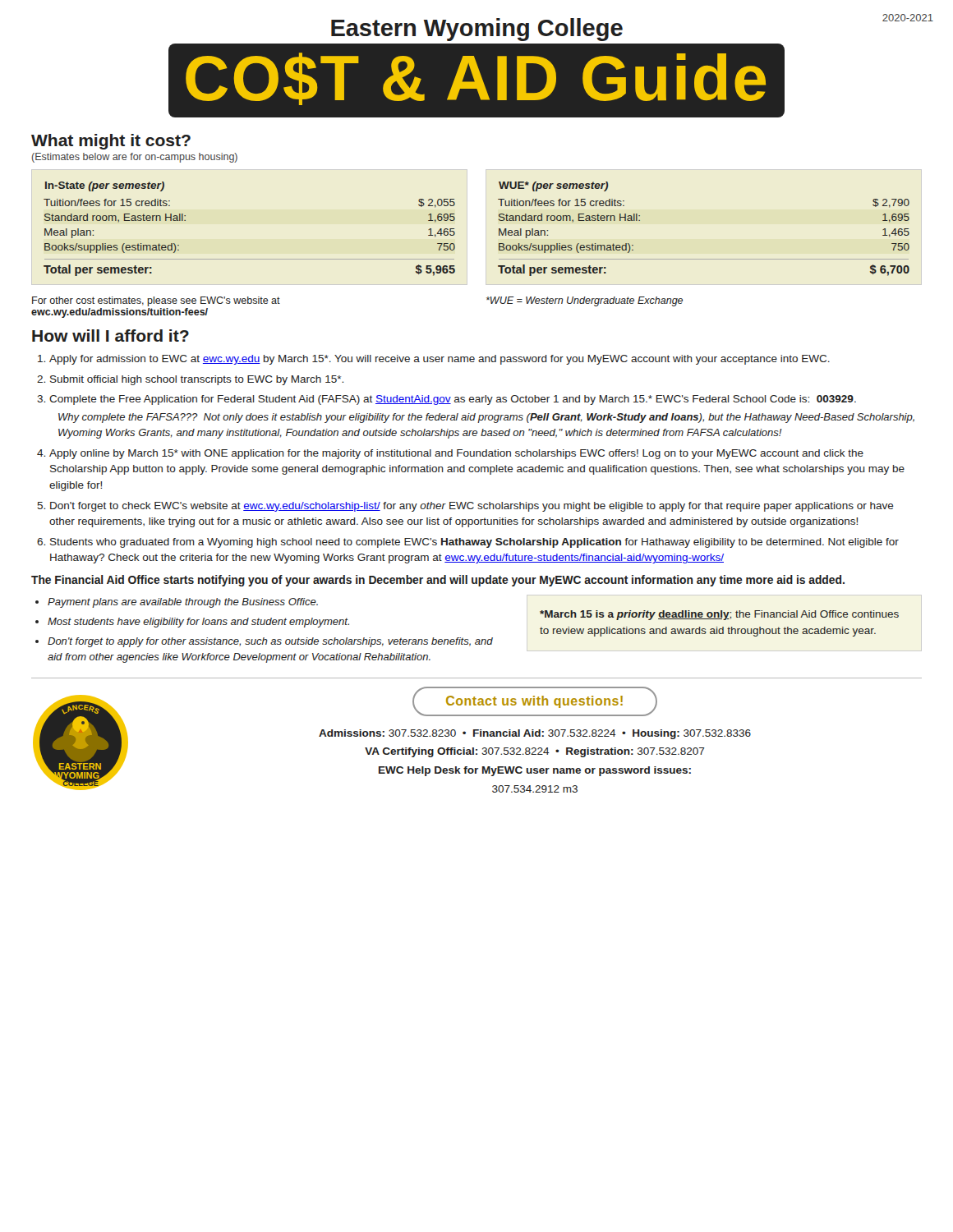Where does it say "(Estimates below are for on-campus housing)"?
Image resolution: width=953 pixels, height=1232 pixels.
135,157
